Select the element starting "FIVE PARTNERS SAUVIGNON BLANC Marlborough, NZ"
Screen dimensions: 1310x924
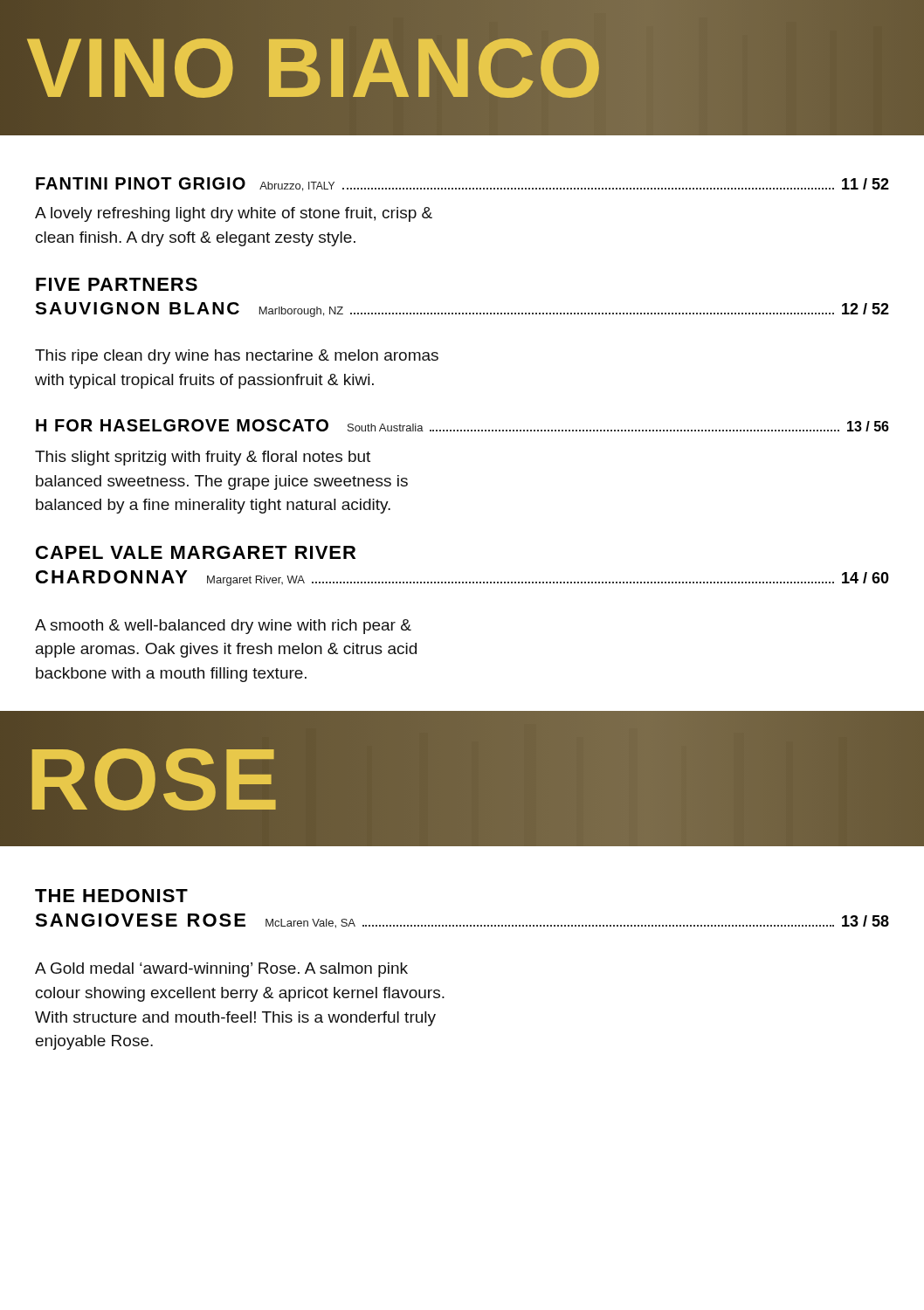[117, 284]
